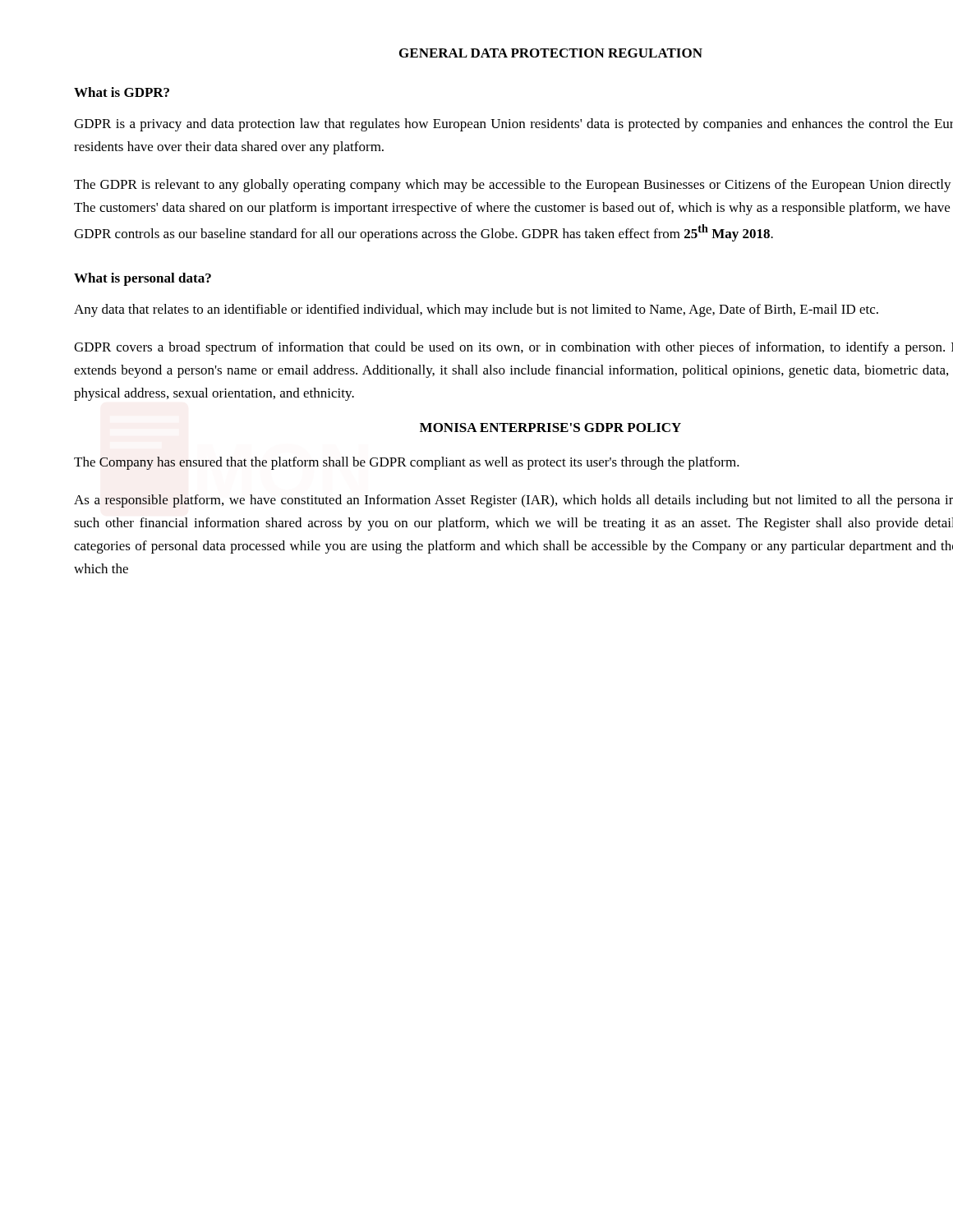Screen dimensions: 1232x953
Task: Find "What is GDPR?" on this page
Action: tap(122, 92)
